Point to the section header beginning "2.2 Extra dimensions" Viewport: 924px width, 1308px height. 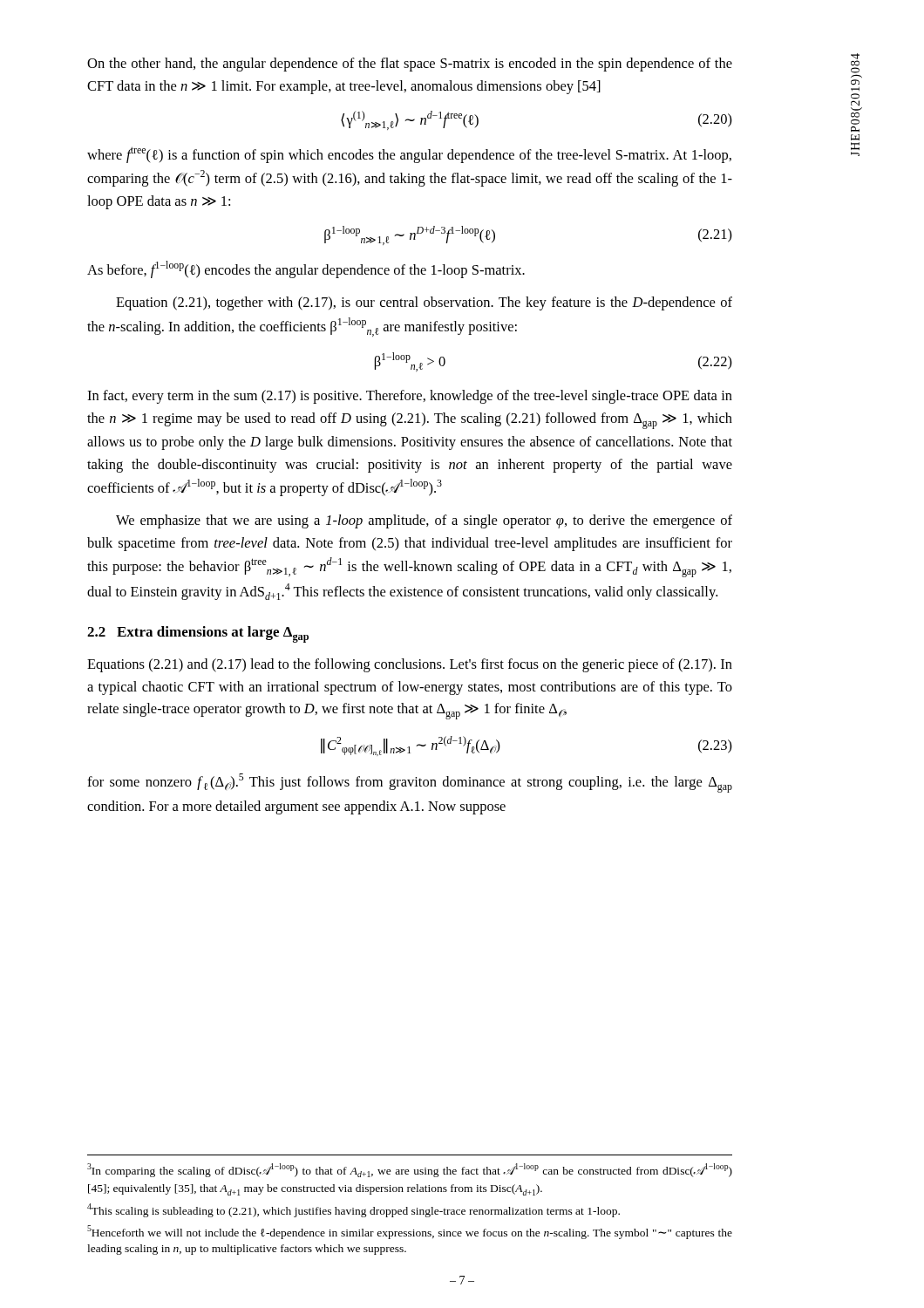[198, 634]
